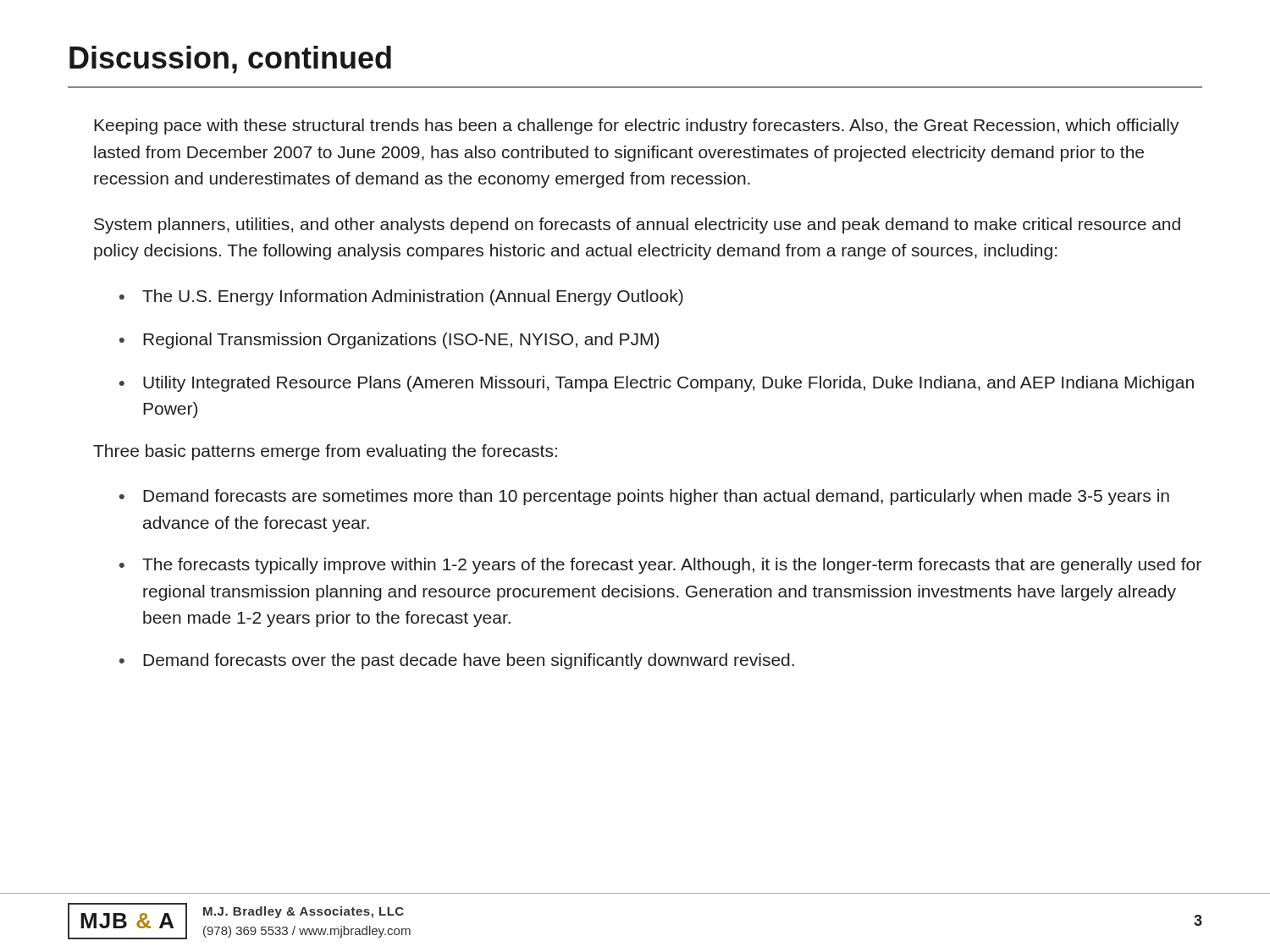Viewport: 1270px width, 952px height.
Task: Select the list item that says "• Demand forecasts are"
Action: coord(660,509)
